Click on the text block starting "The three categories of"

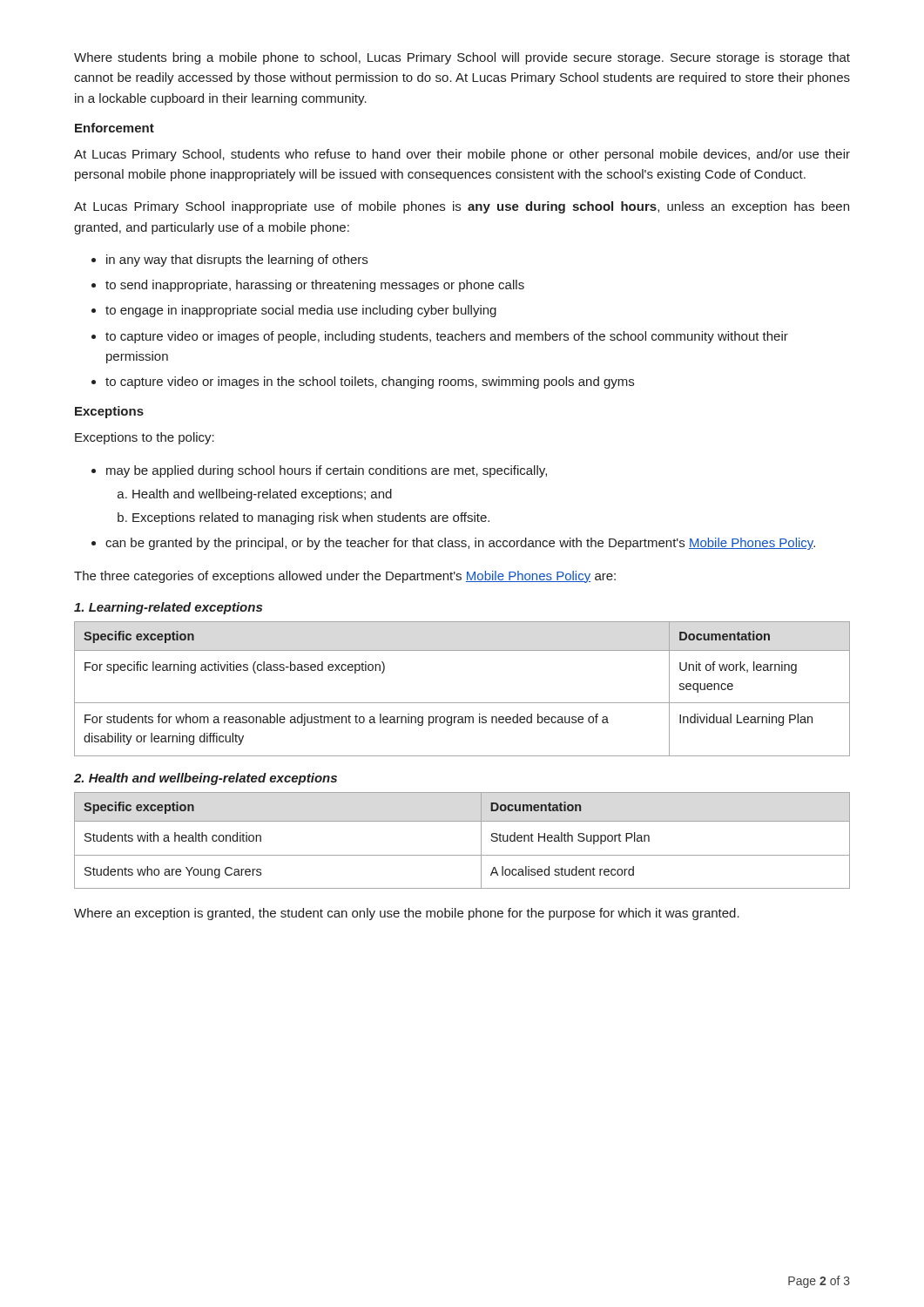462,575
